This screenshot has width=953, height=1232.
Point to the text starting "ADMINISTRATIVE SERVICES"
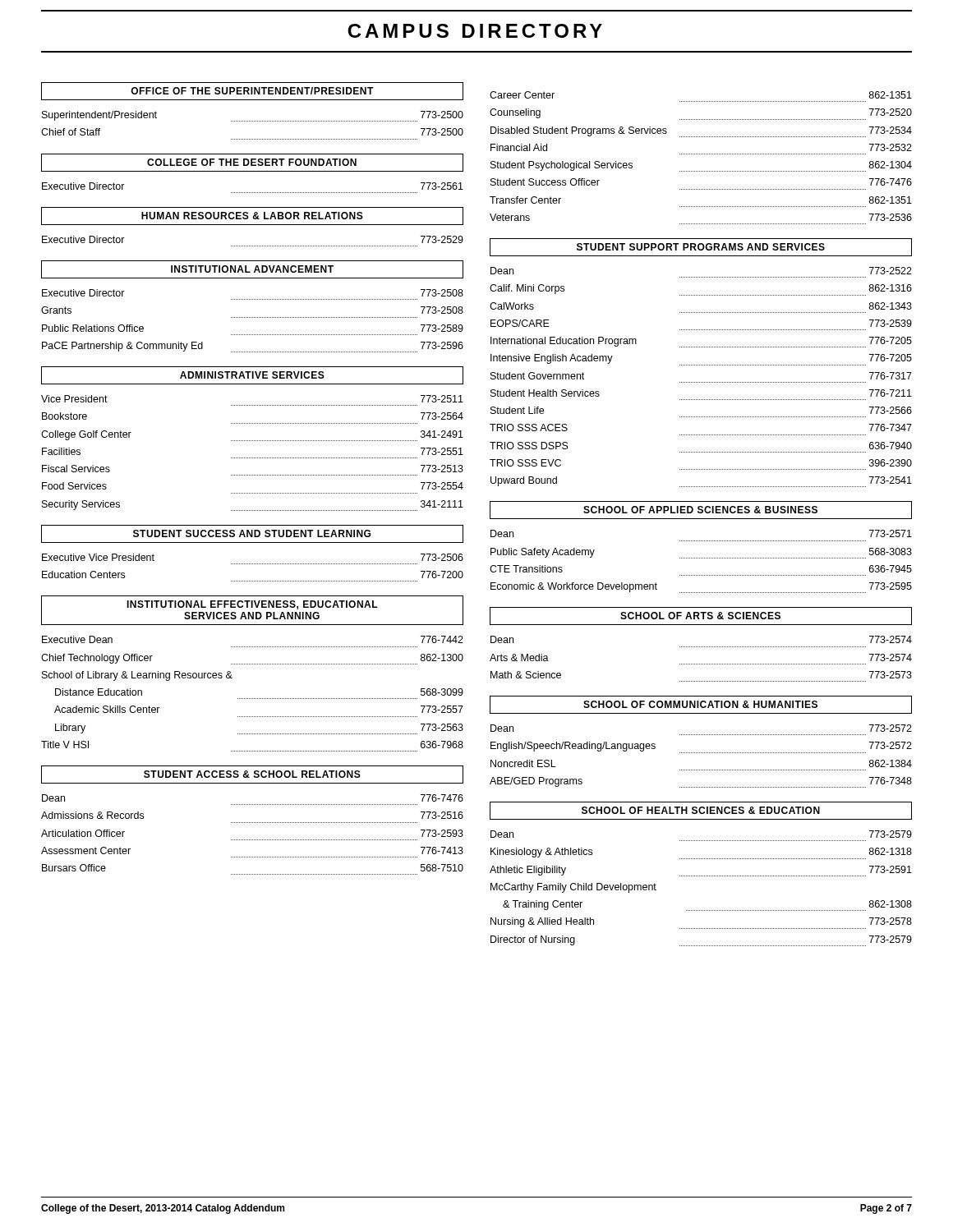tap(252, 375)
